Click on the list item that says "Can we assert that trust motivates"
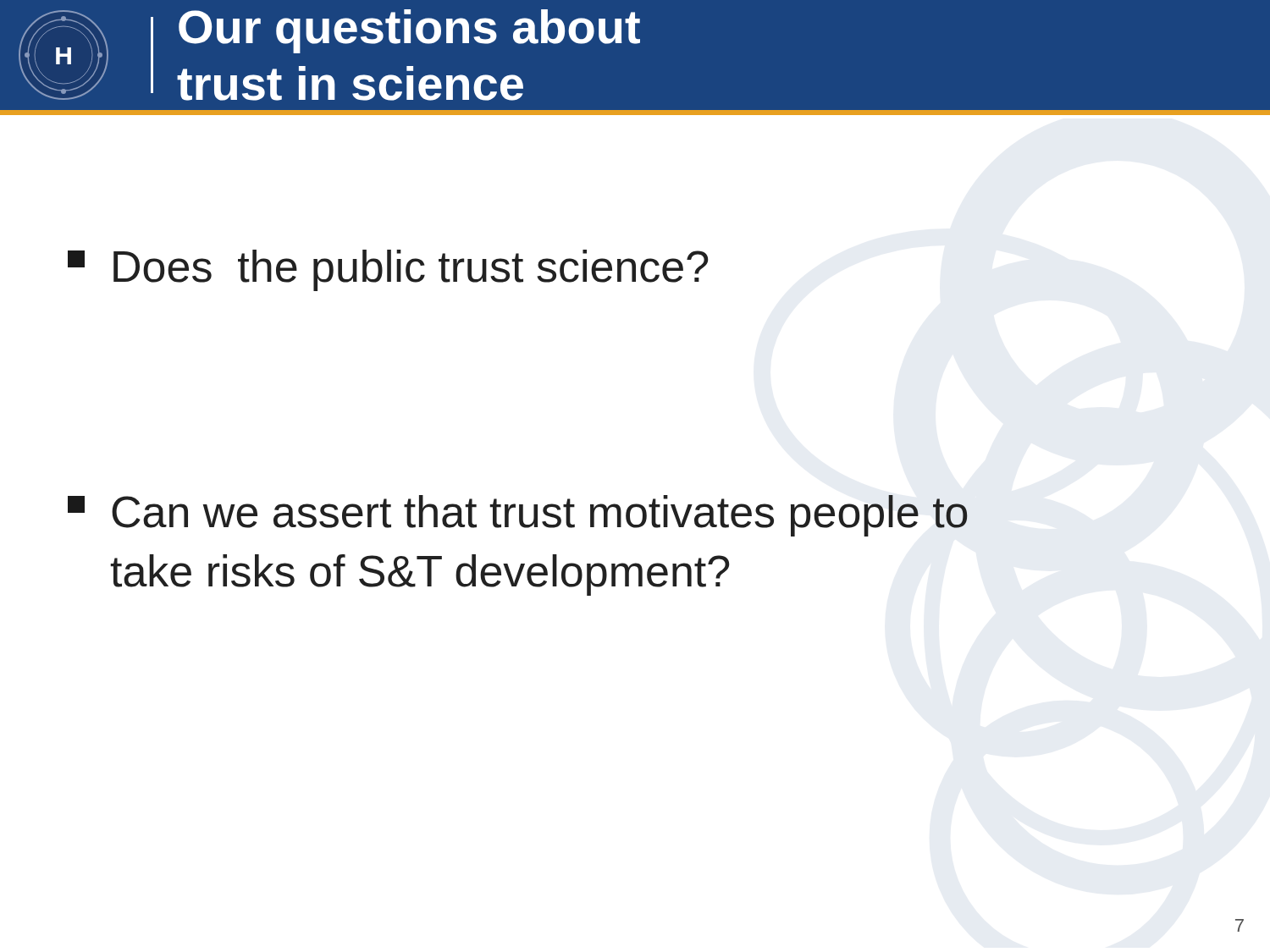This screenshot has width=1270, height=952. click(x=518, y=542)
